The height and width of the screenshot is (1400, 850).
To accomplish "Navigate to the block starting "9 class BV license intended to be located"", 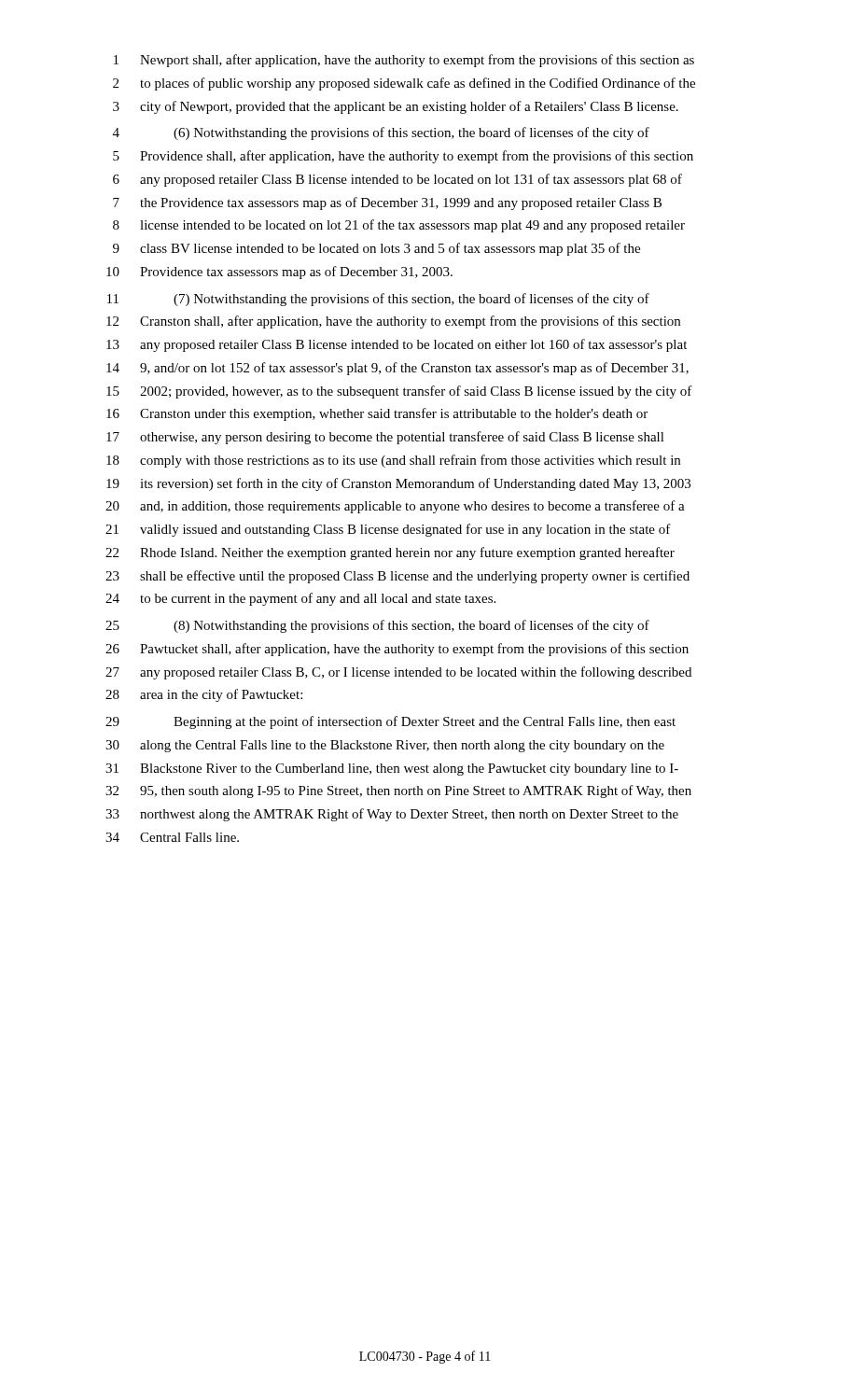I will [x=425, y=249].
